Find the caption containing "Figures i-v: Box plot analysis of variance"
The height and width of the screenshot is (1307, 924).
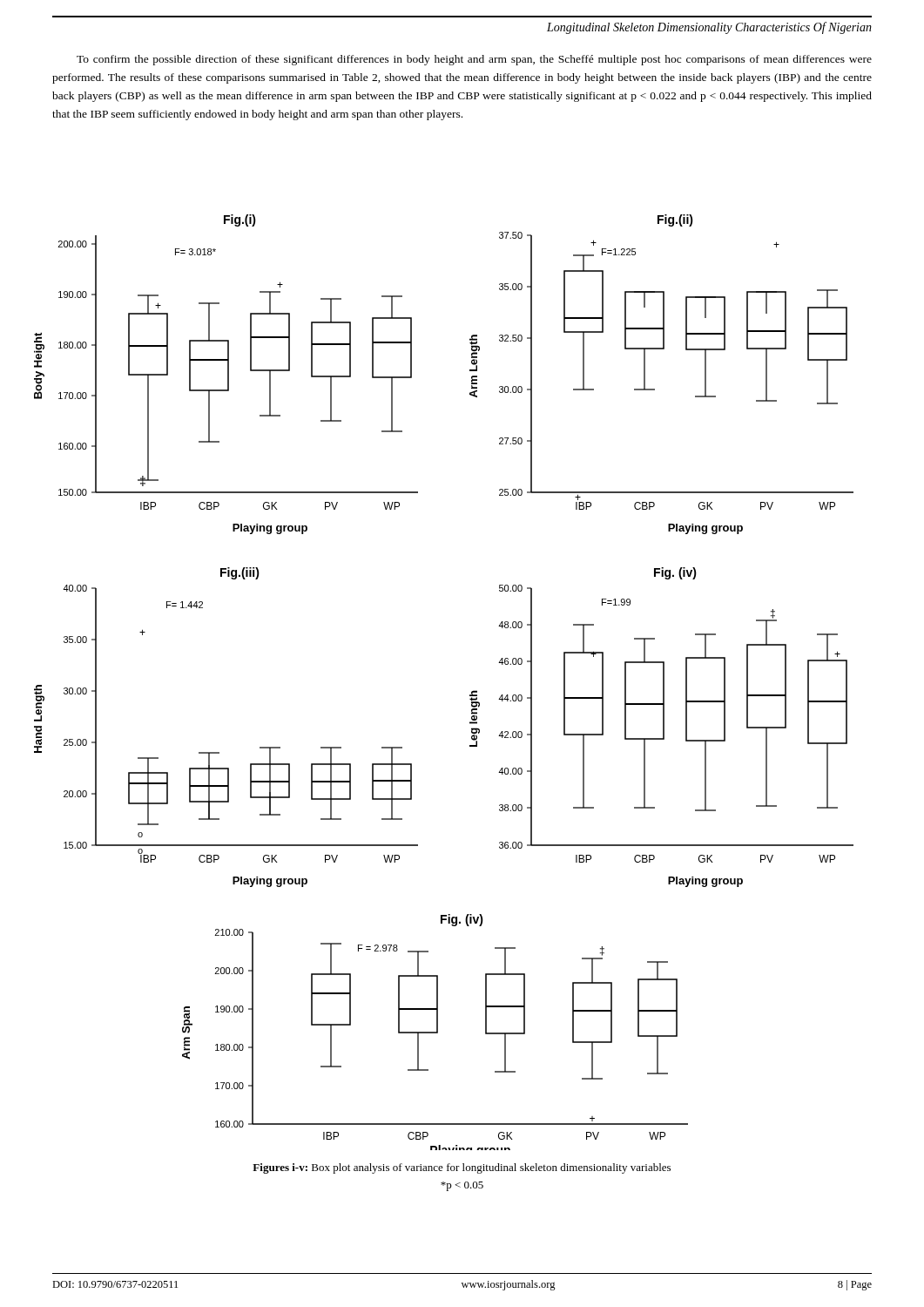[x=462, y=1176]
